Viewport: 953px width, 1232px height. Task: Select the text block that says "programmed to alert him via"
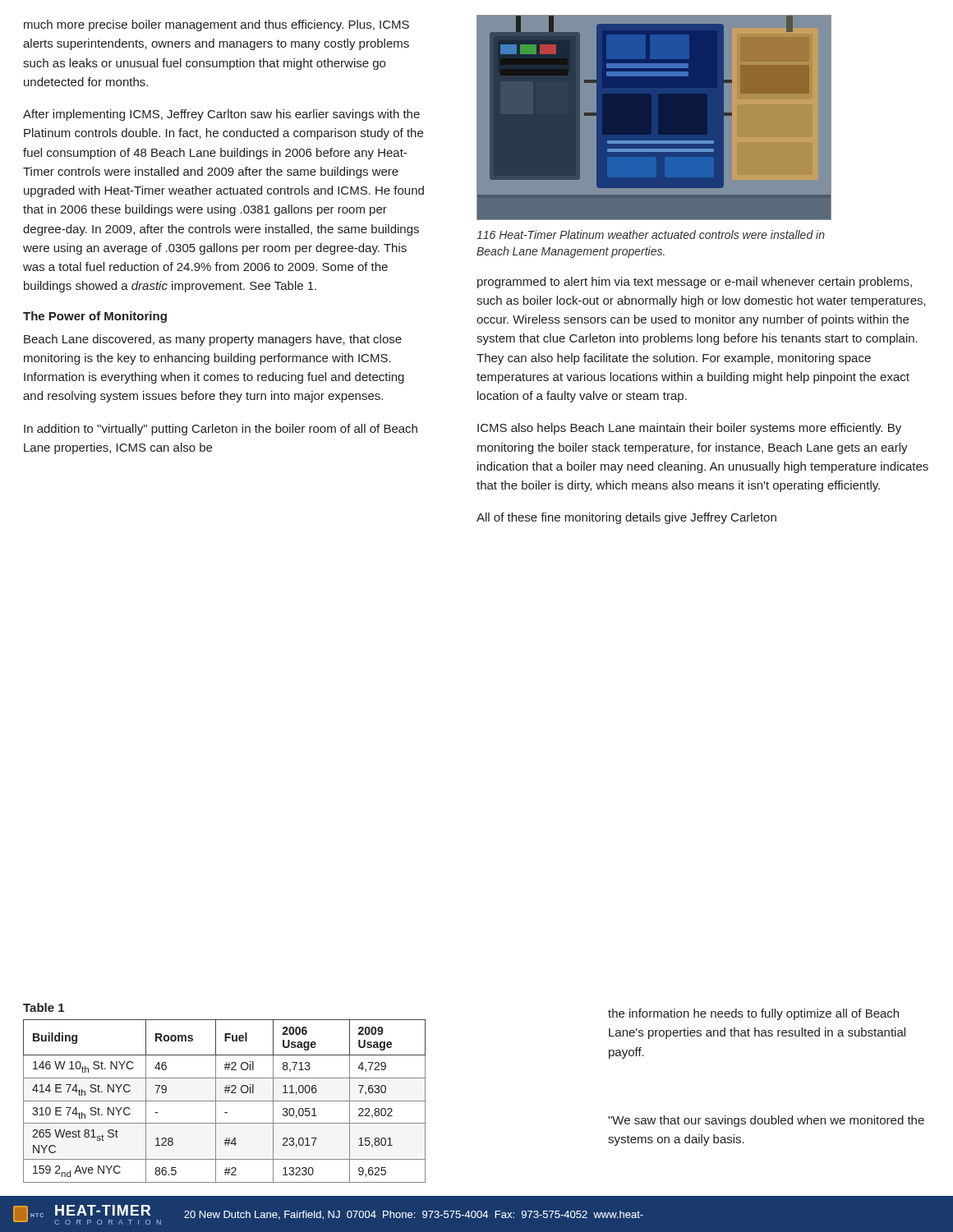coord(702,338)
